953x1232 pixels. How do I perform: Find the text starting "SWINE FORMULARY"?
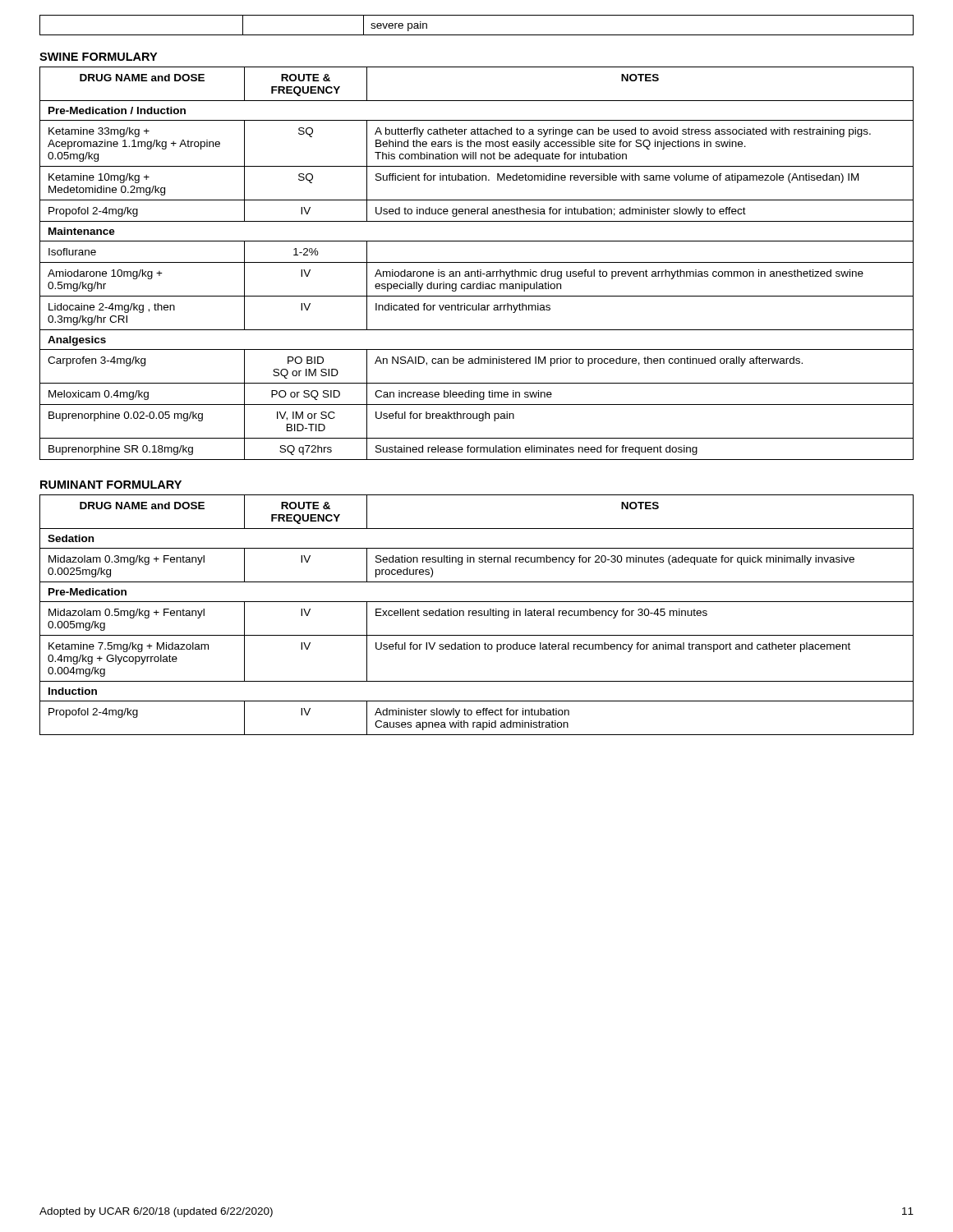98,57
